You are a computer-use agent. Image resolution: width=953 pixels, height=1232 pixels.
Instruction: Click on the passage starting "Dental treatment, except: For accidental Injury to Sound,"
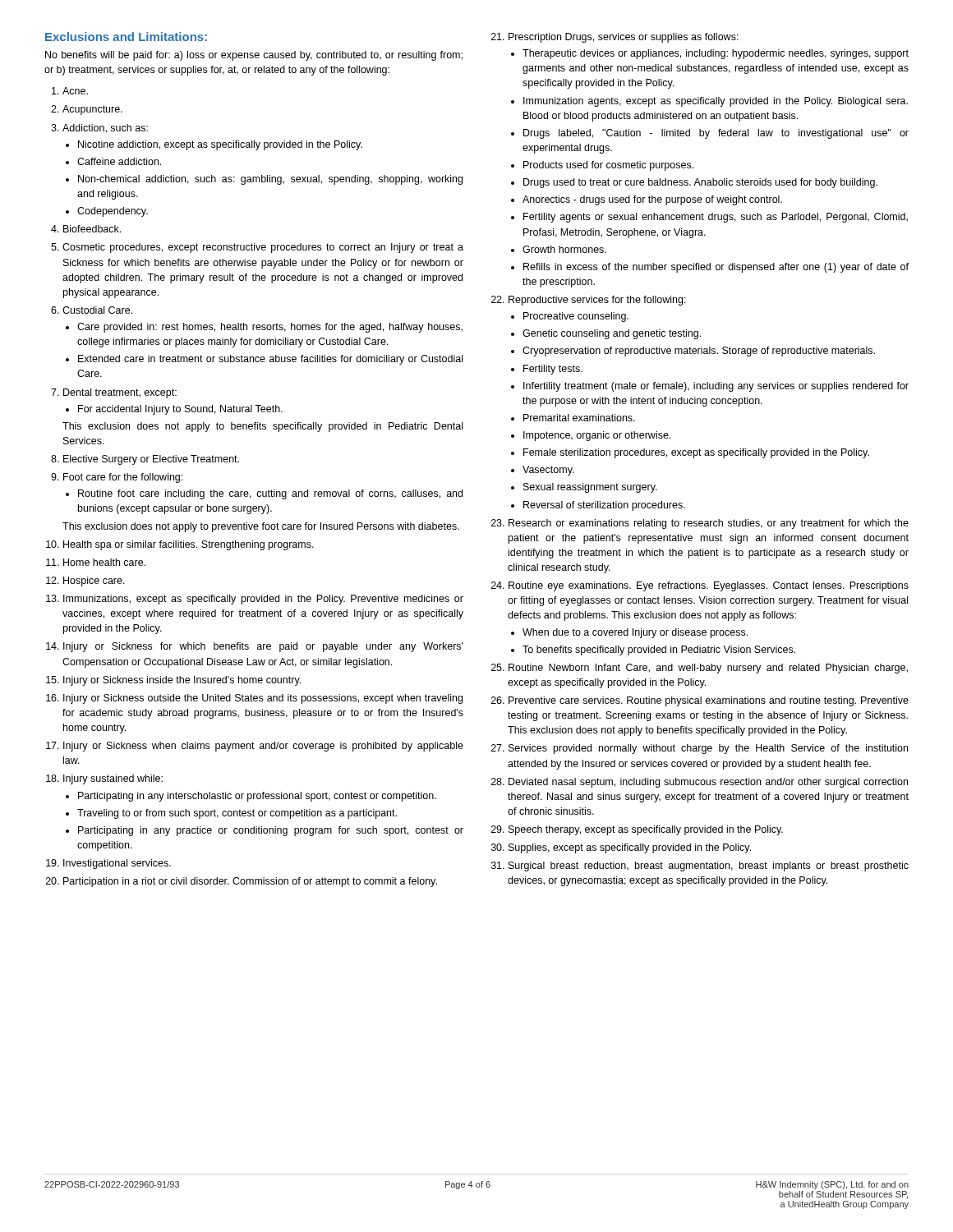[263, 417]
